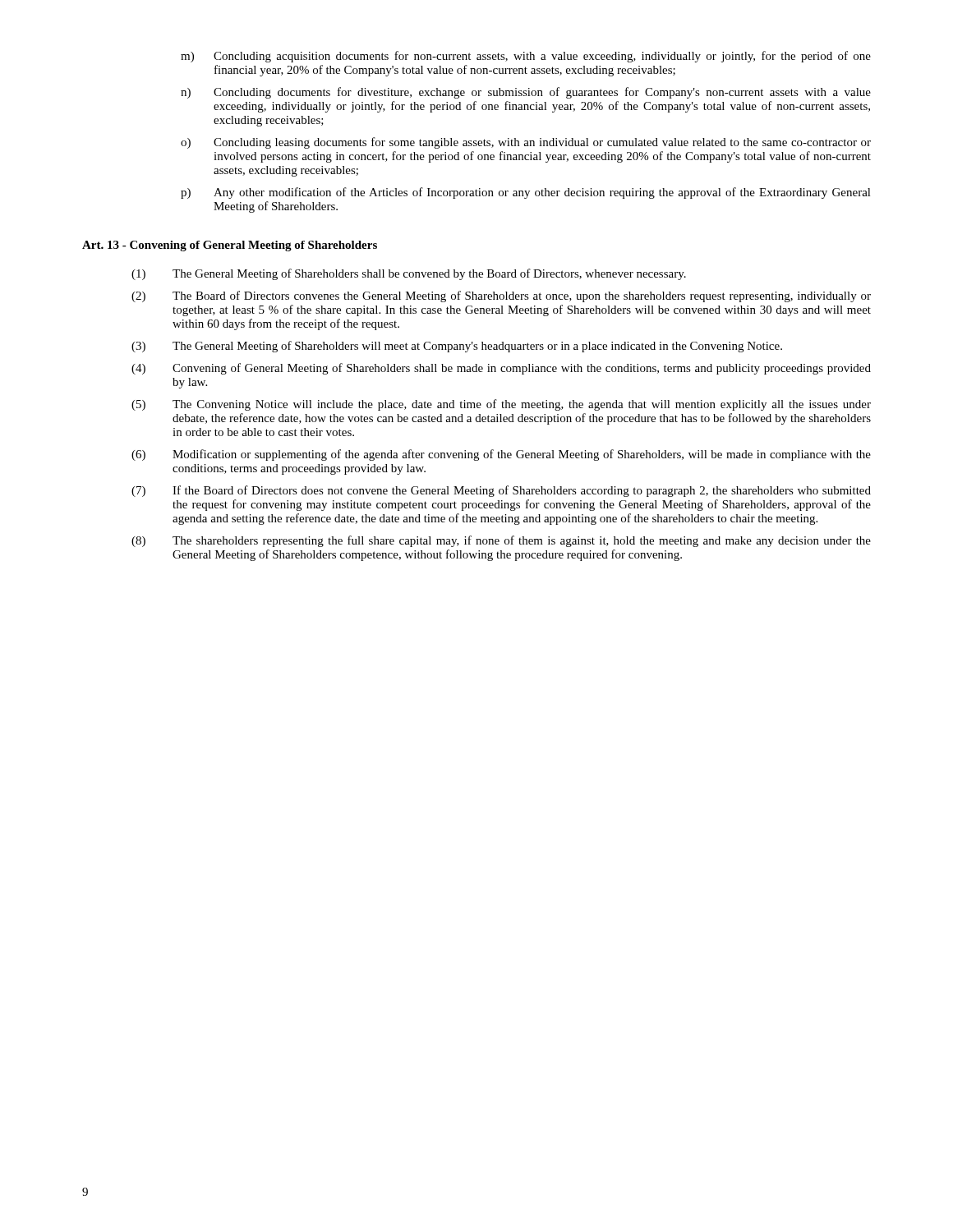The height and width of the screenshot is (1232, 953).
Task: Click a section header
Action: click(x=230, y=245)
